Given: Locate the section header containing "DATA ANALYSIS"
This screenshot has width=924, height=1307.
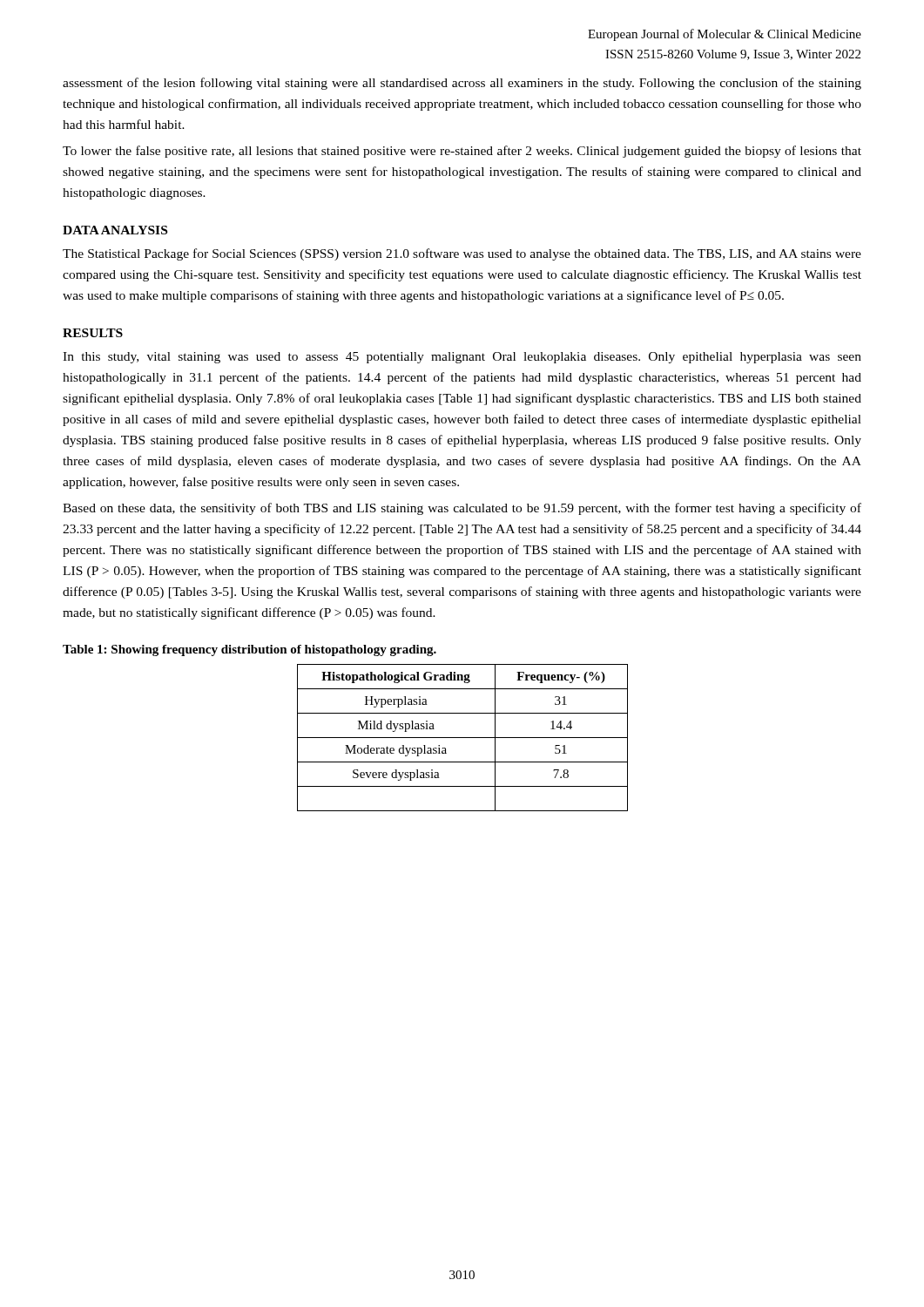Looking at the screenshot, I should tap(115, 230).
